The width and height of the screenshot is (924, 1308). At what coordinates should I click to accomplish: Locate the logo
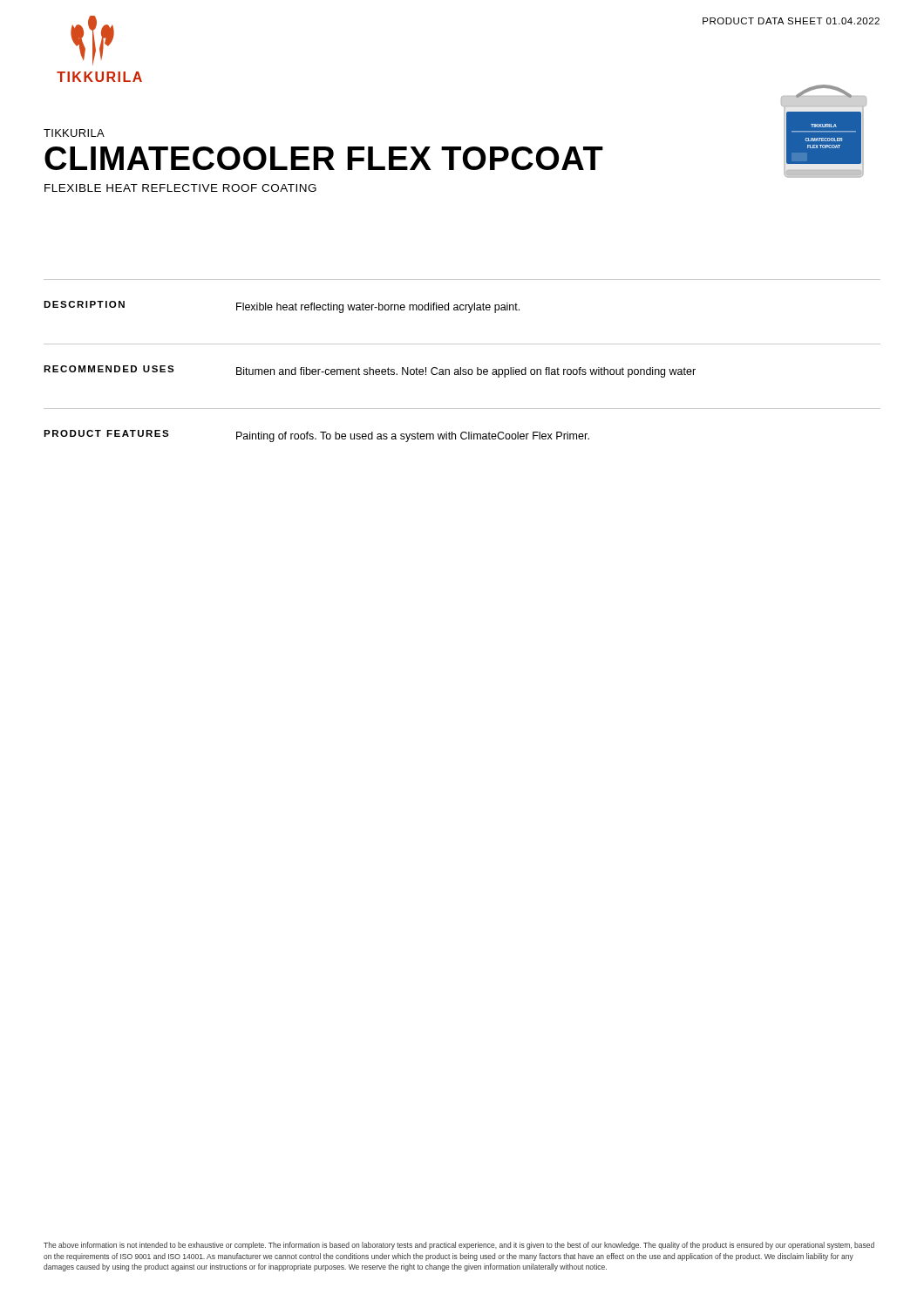coord(100,51)
